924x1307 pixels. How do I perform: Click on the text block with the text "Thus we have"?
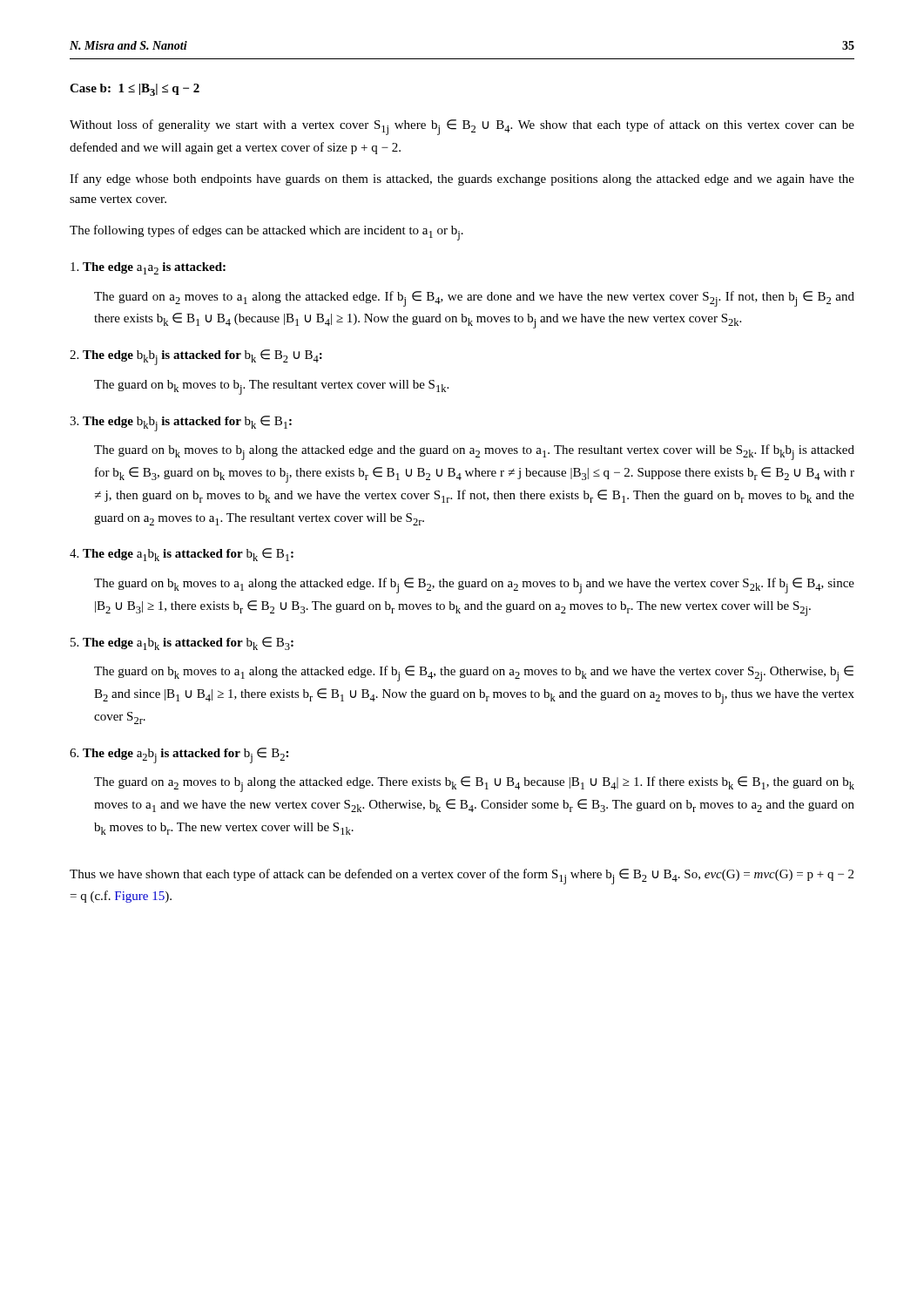pos(462,885)
